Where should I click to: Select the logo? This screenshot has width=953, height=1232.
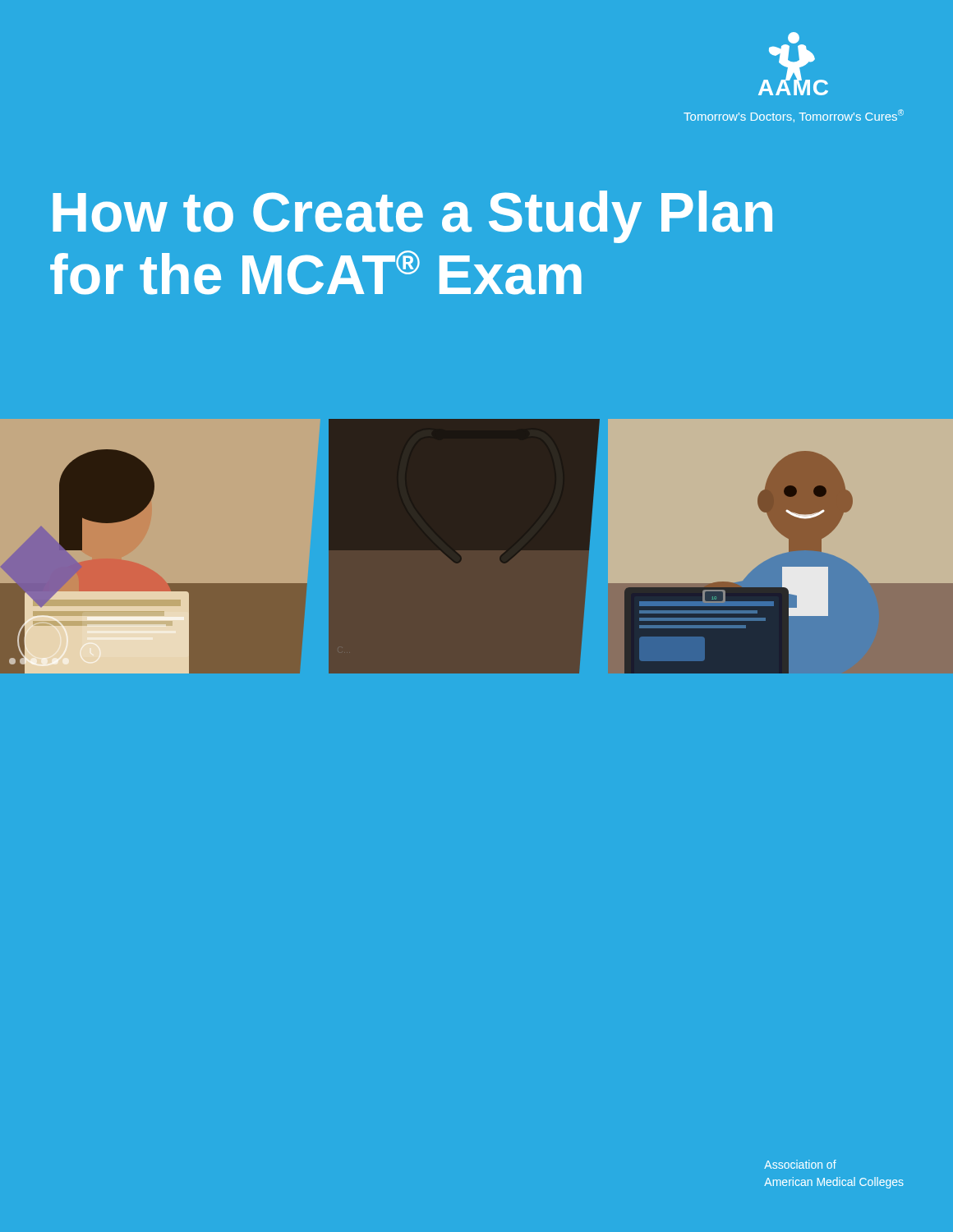[794, 77]
